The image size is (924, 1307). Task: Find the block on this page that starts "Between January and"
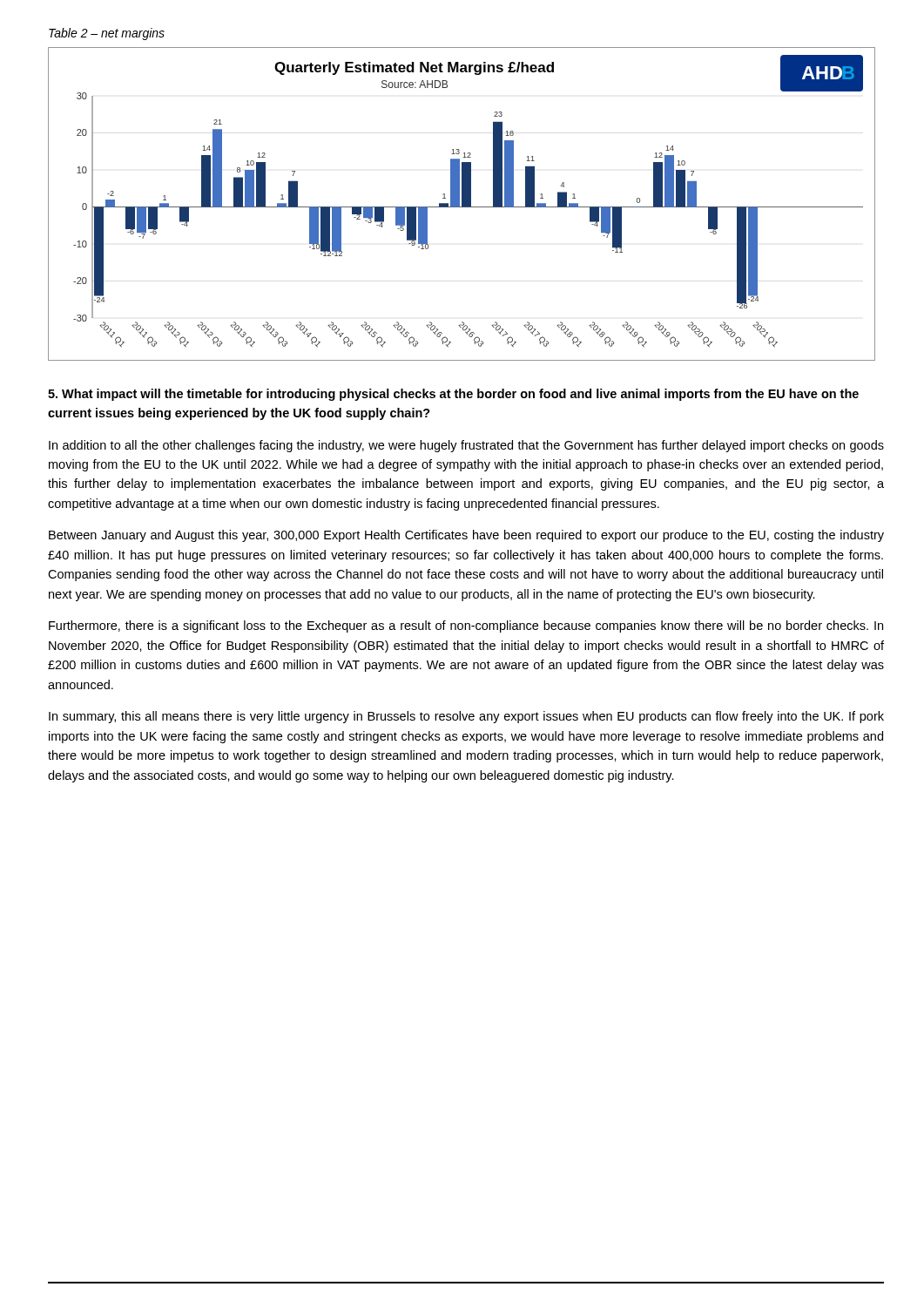click(x=466, y=565)
